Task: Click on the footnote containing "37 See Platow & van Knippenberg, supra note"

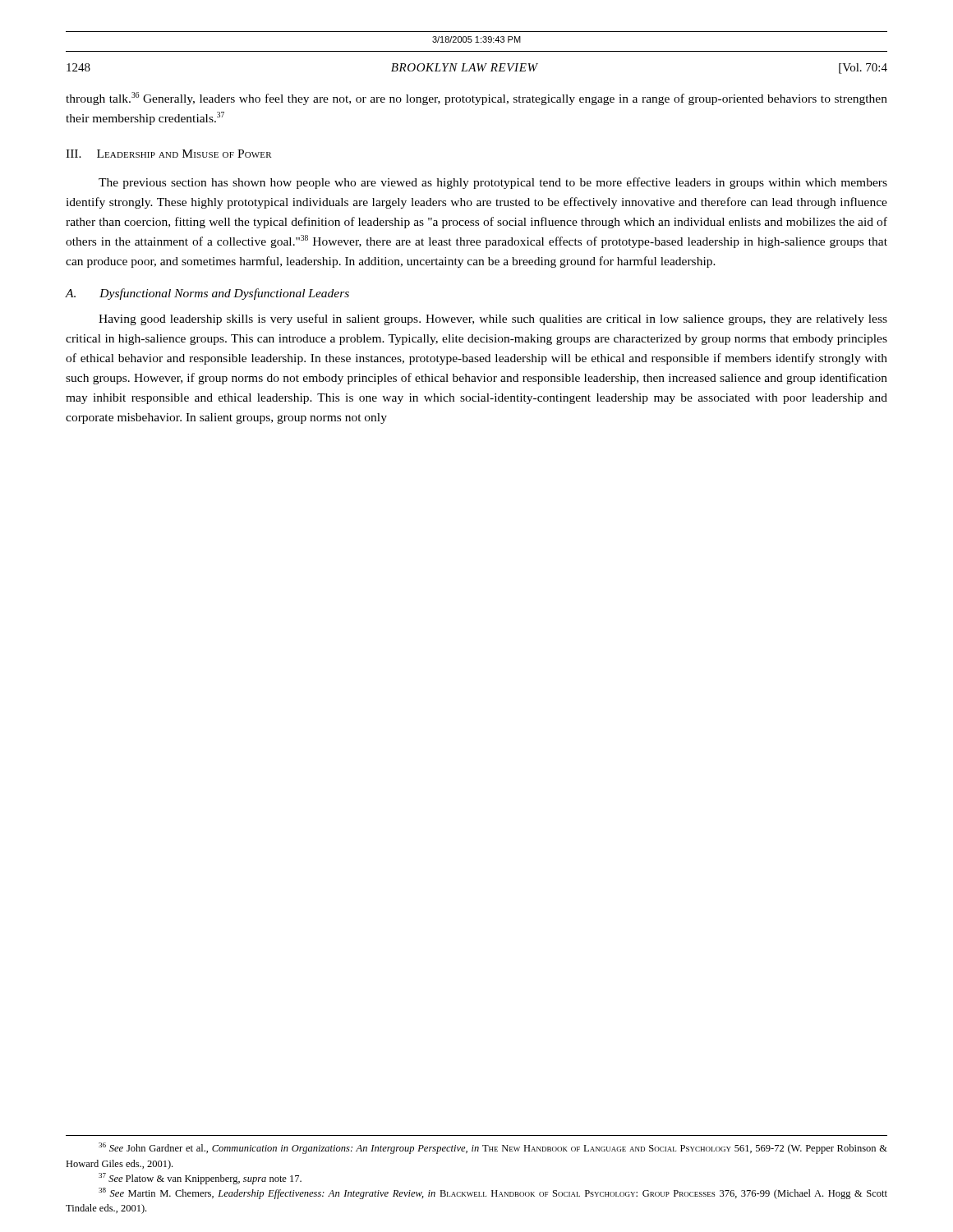Action: (200, 1177)
